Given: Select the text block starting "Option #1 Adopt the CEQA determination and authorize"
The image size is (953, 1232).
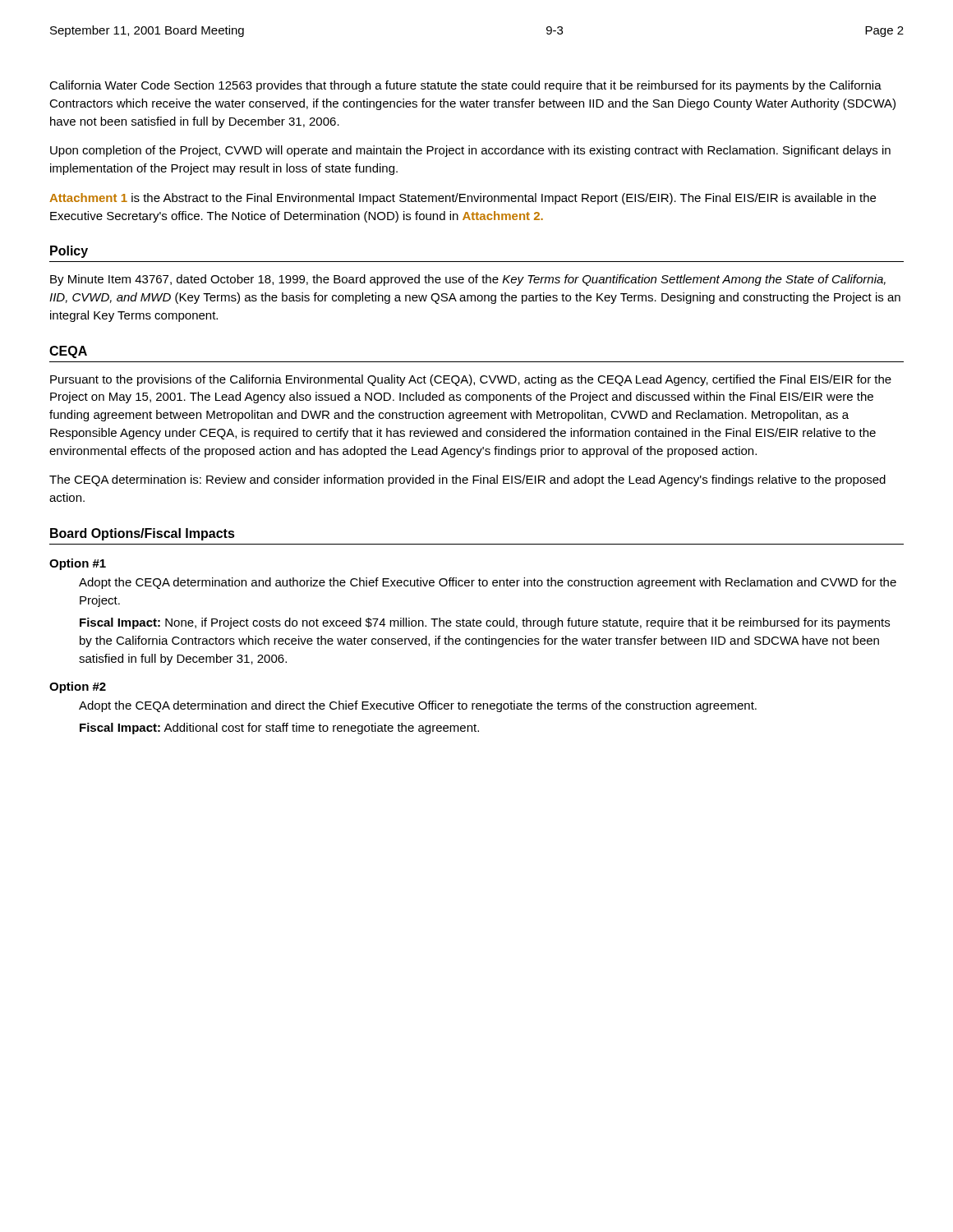Looking at the screenshot, I should 476,612.
